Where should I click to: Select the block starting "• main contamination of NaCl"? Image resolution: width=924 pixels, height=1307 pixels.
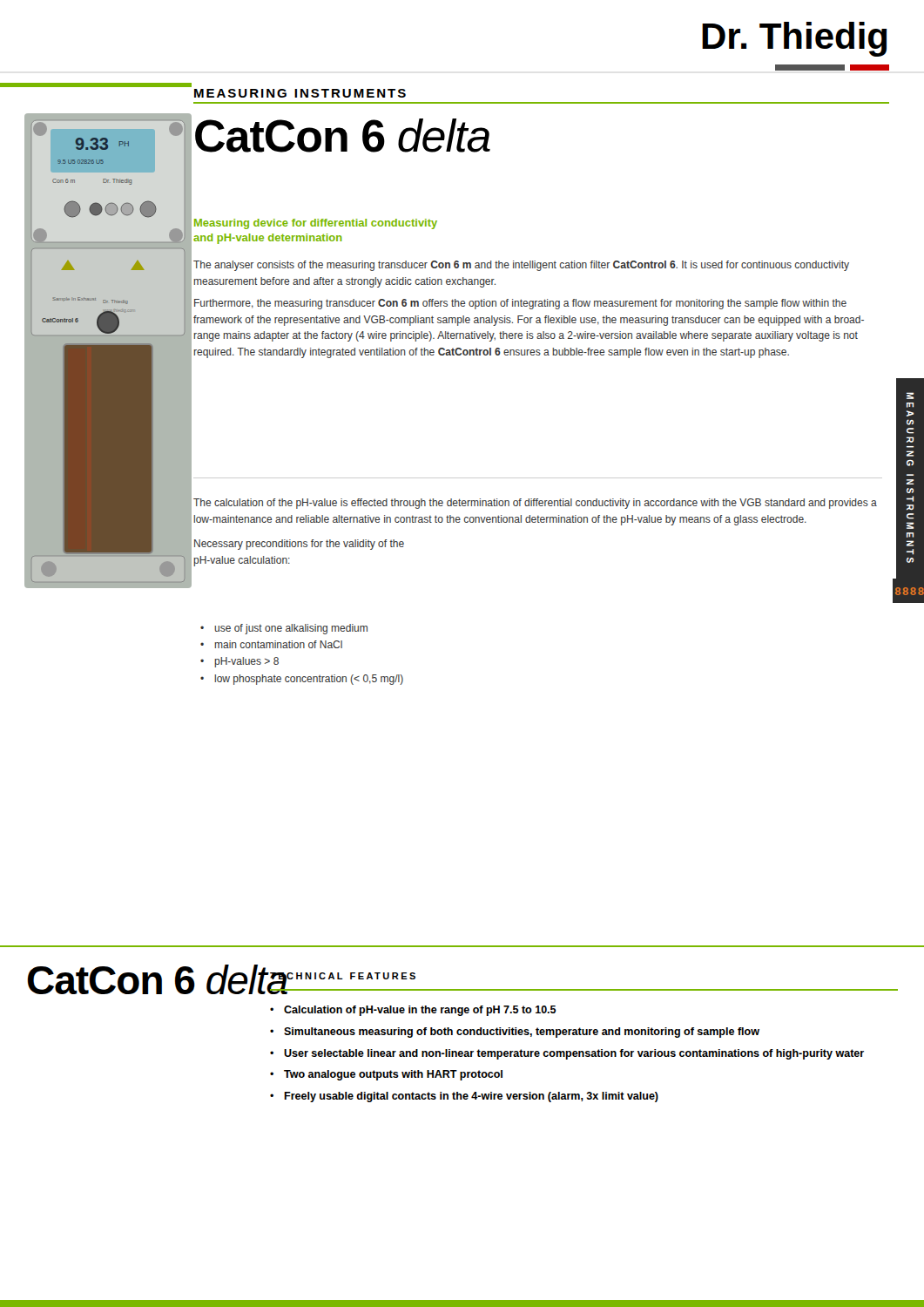coord(271,645)
